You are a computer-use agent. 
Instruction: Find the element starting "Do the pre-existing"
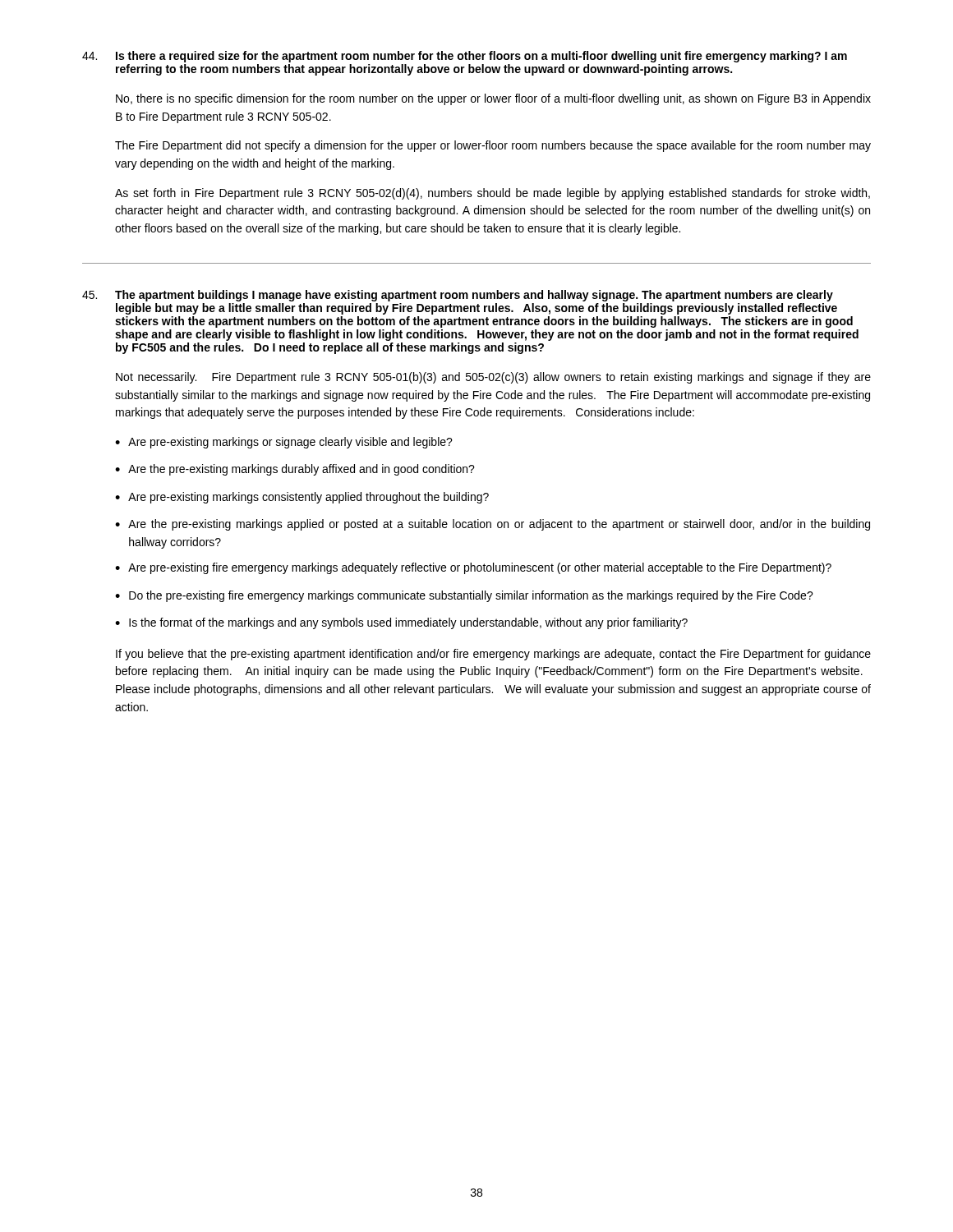tap(471, 595)
